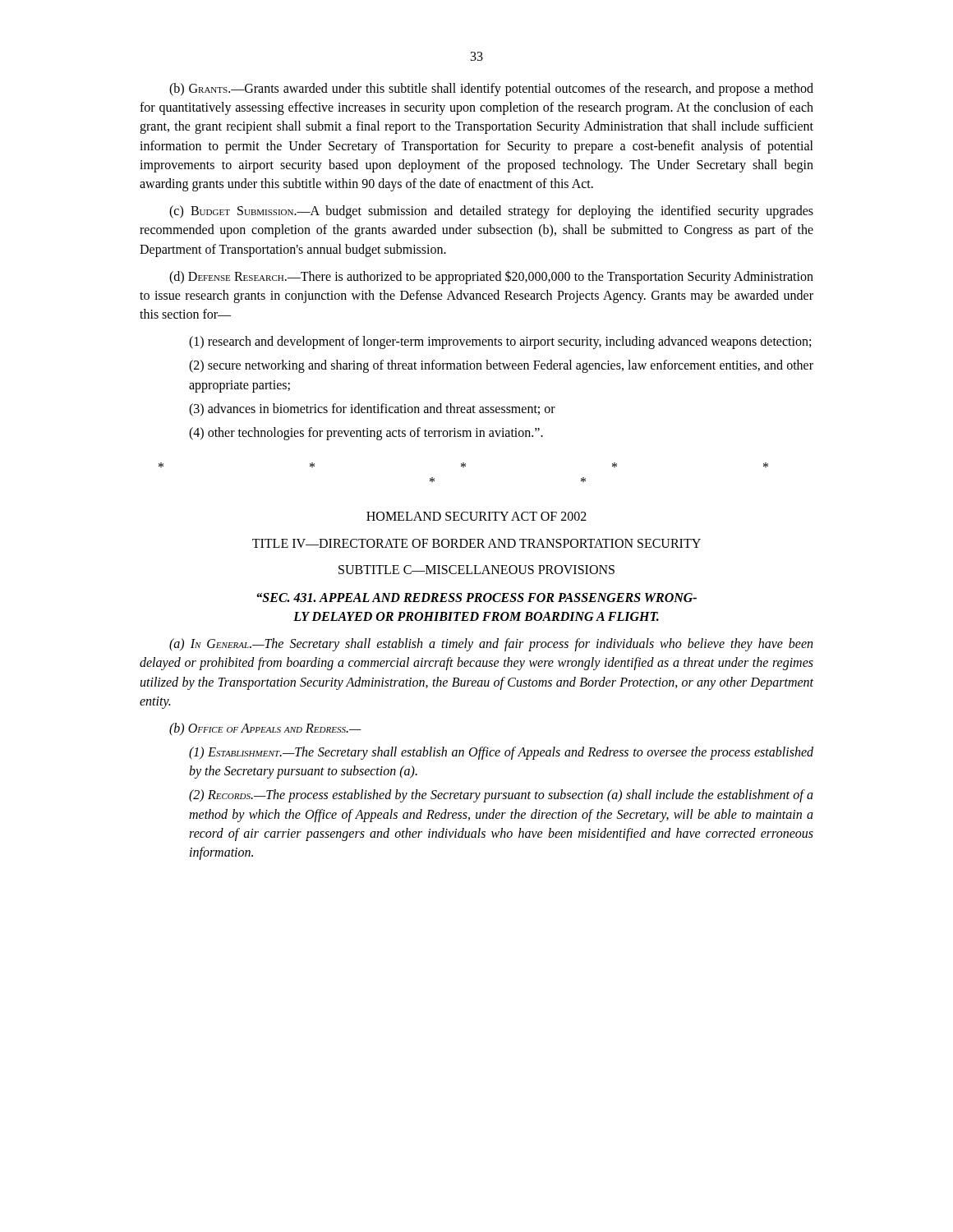Click where it says "(b) Office of Appeals and Redress.—"
The image size is (953, 1232).
point(265,728)
